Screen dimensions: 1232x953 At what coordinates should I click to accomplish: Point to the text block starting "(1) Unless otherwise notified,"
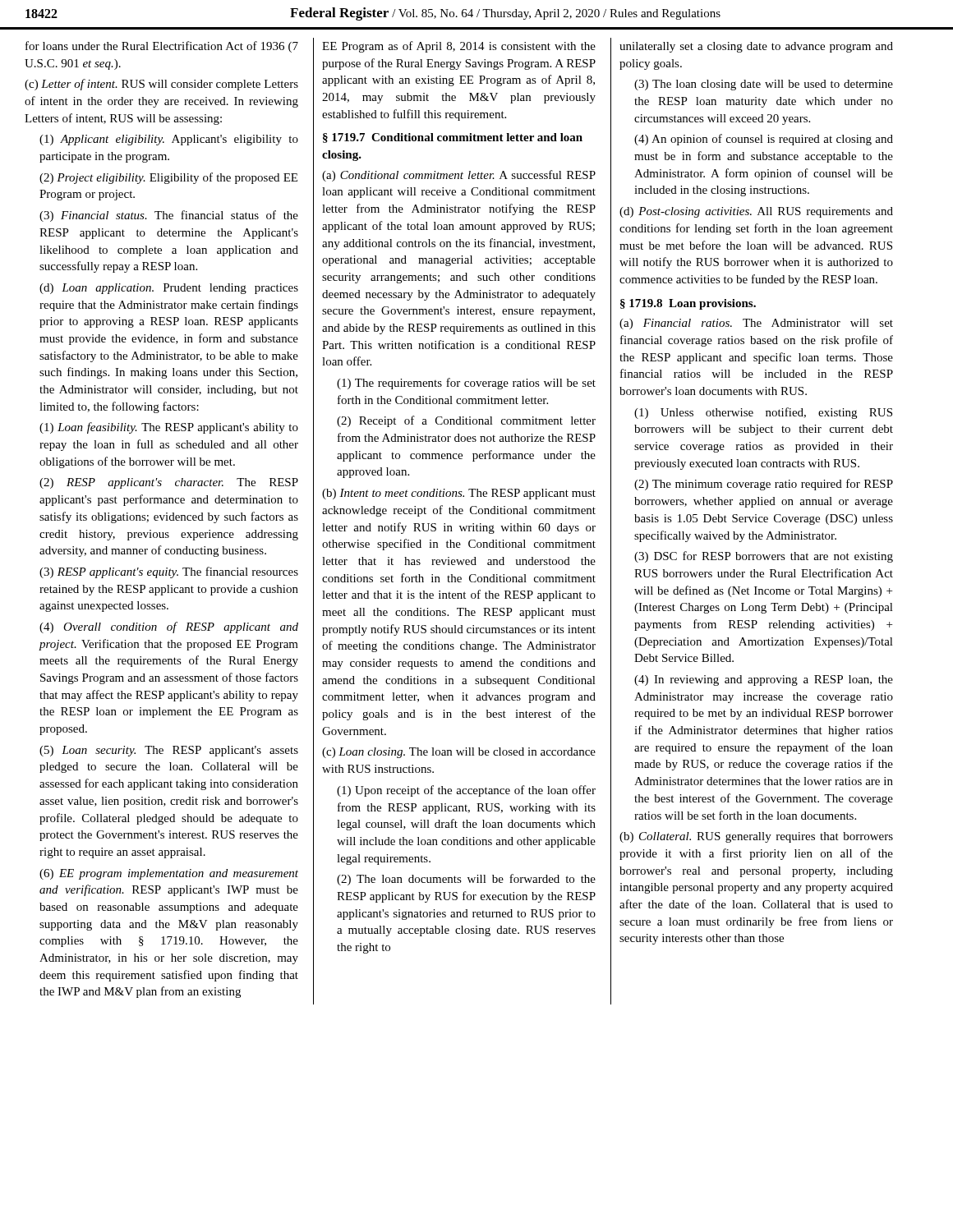(x=764, y=438)
